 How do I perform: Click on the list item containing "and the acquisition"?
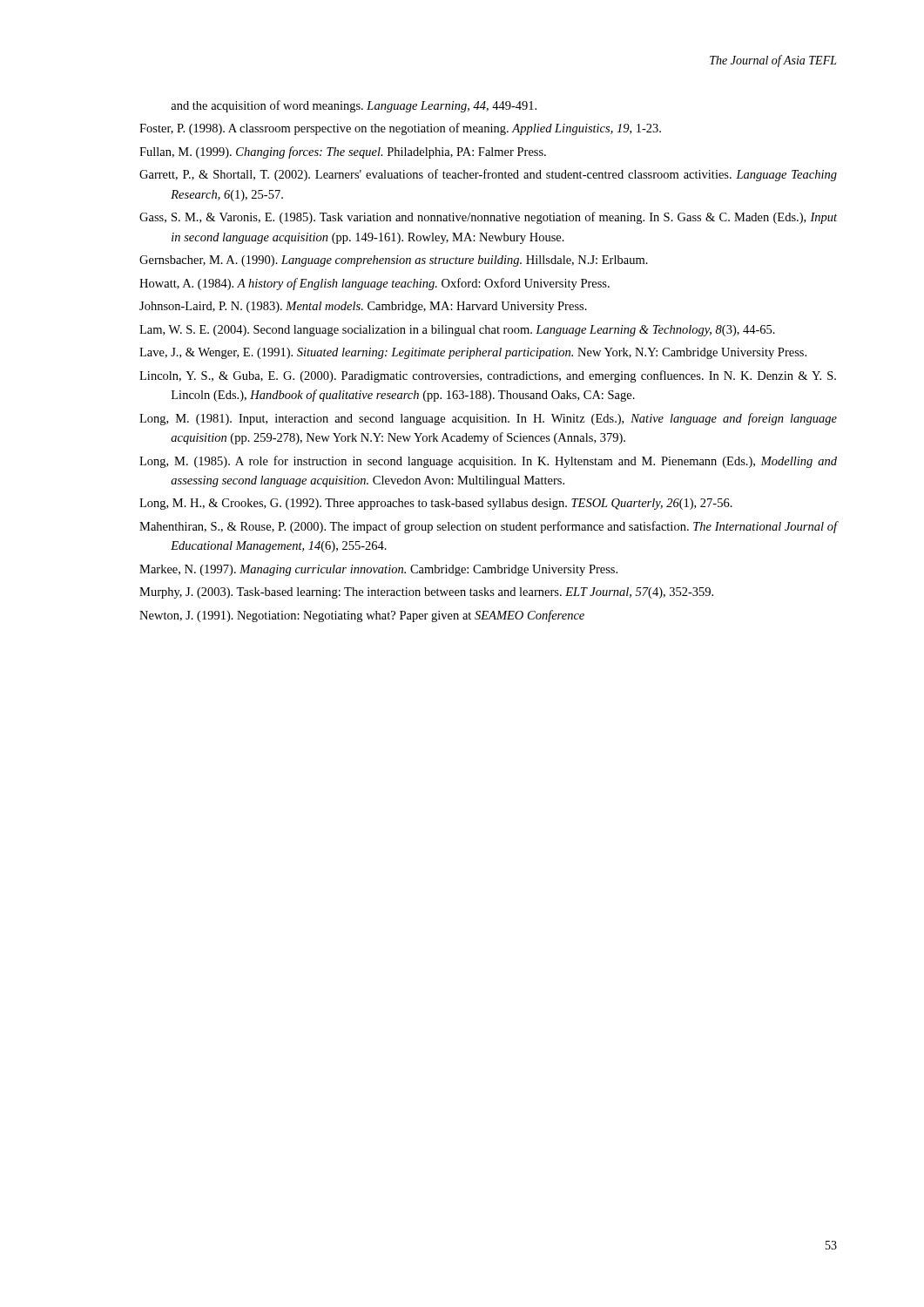point(354,105)
